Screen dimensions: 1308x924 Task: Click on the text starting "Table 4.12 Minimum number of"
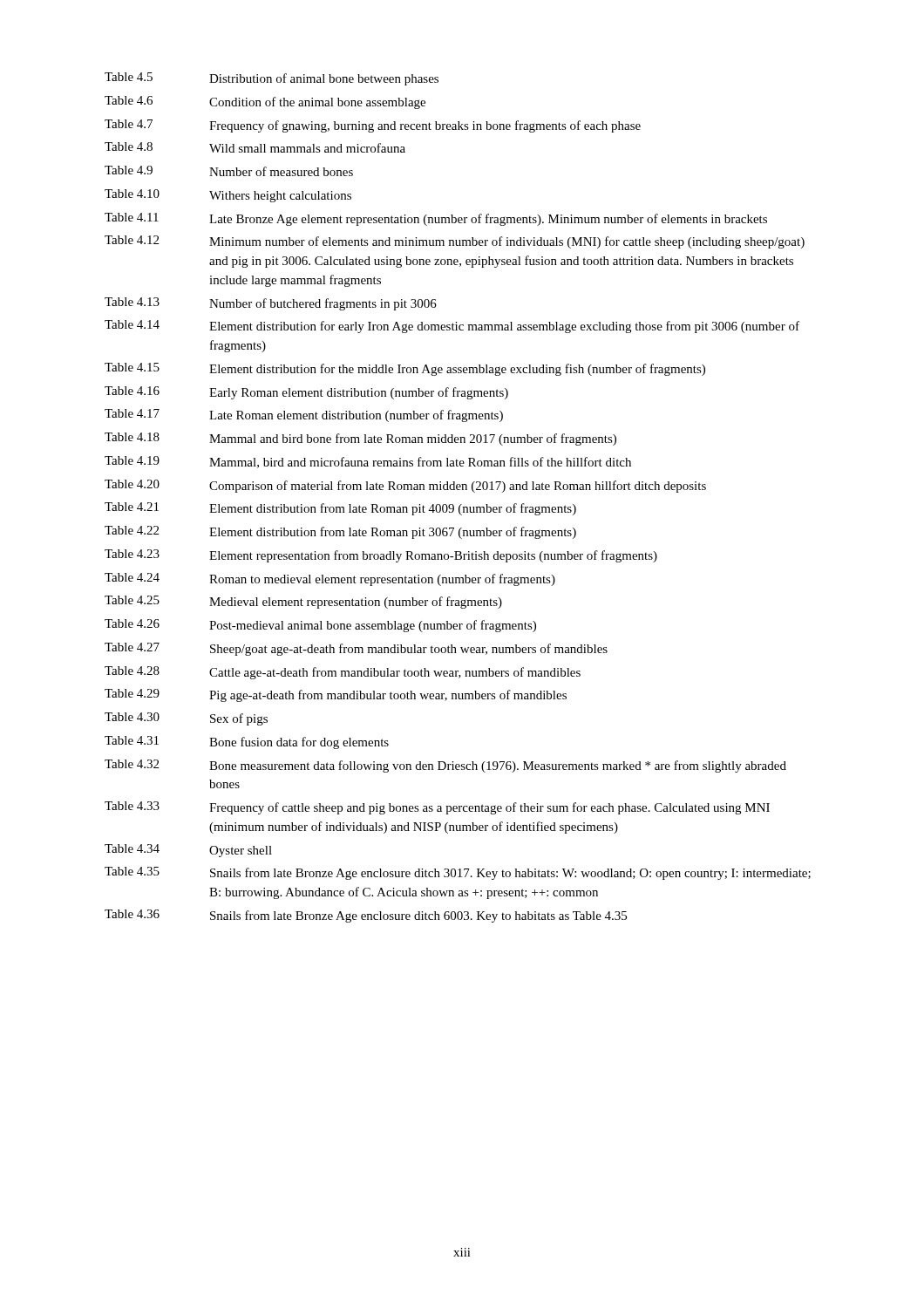coord(462,264)
